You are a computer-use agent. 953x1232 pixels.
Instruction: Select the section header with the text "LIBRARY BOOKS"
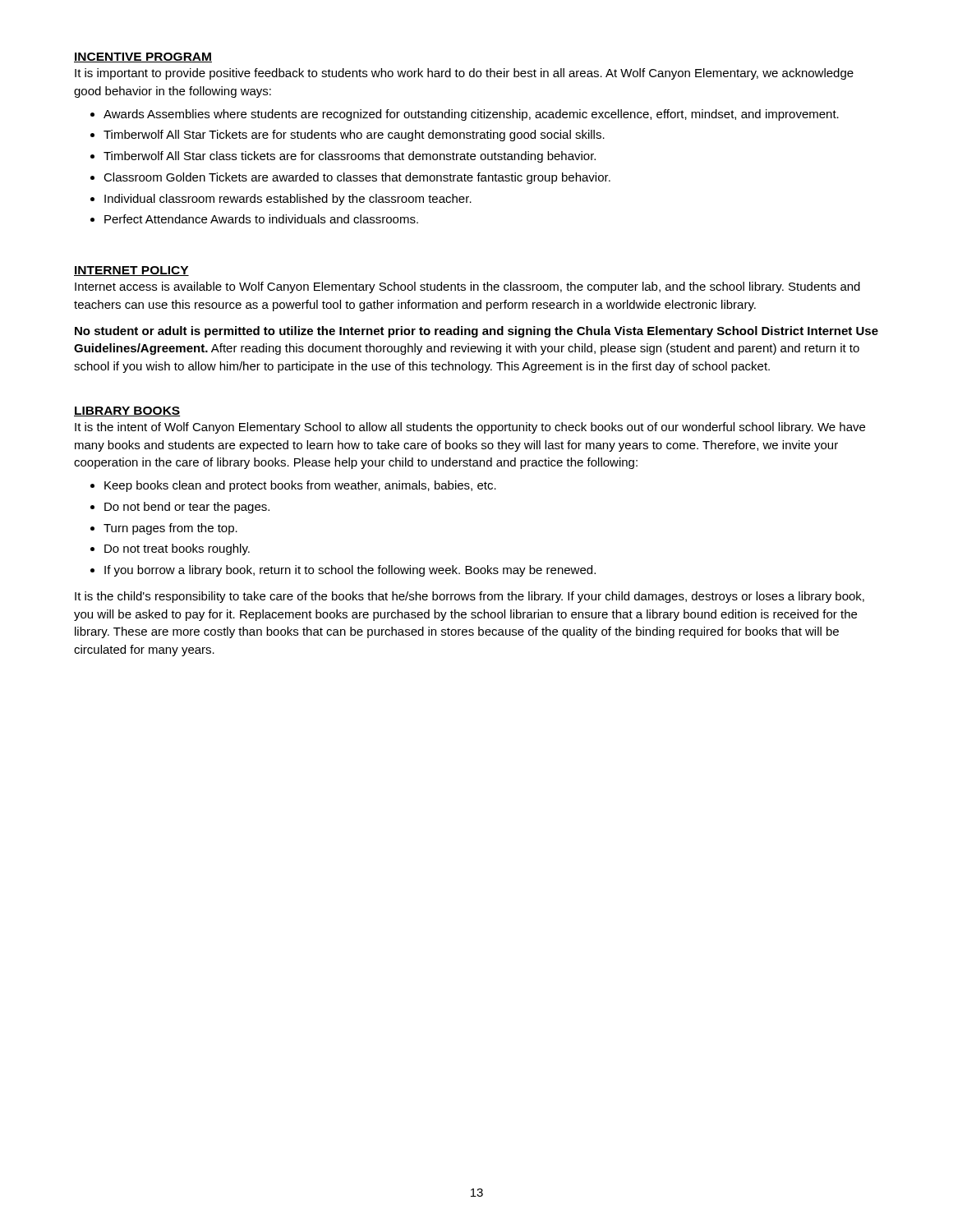click(127, 410)
